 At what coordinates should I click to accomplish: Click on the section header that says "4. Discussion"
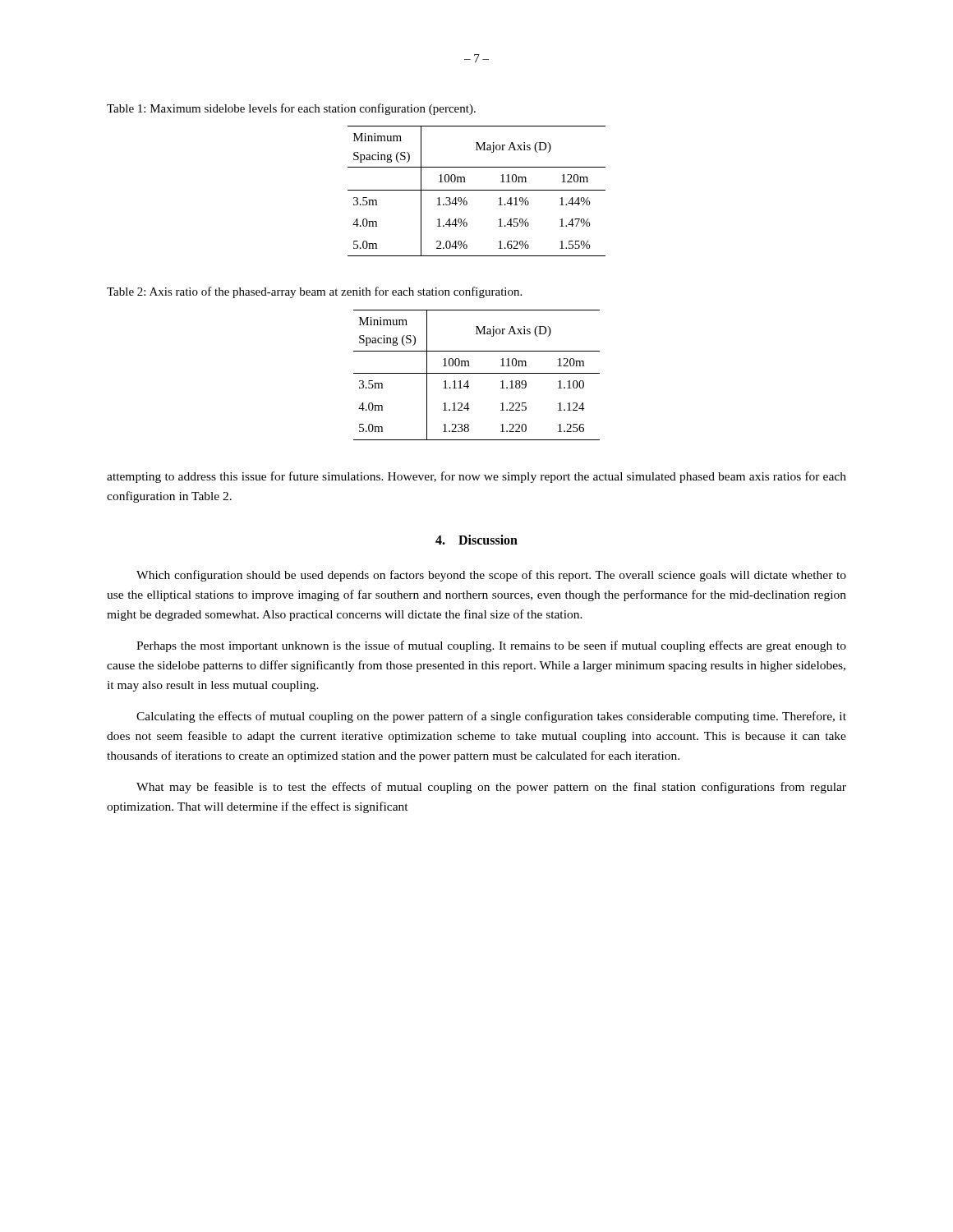(x=476, y=540)
